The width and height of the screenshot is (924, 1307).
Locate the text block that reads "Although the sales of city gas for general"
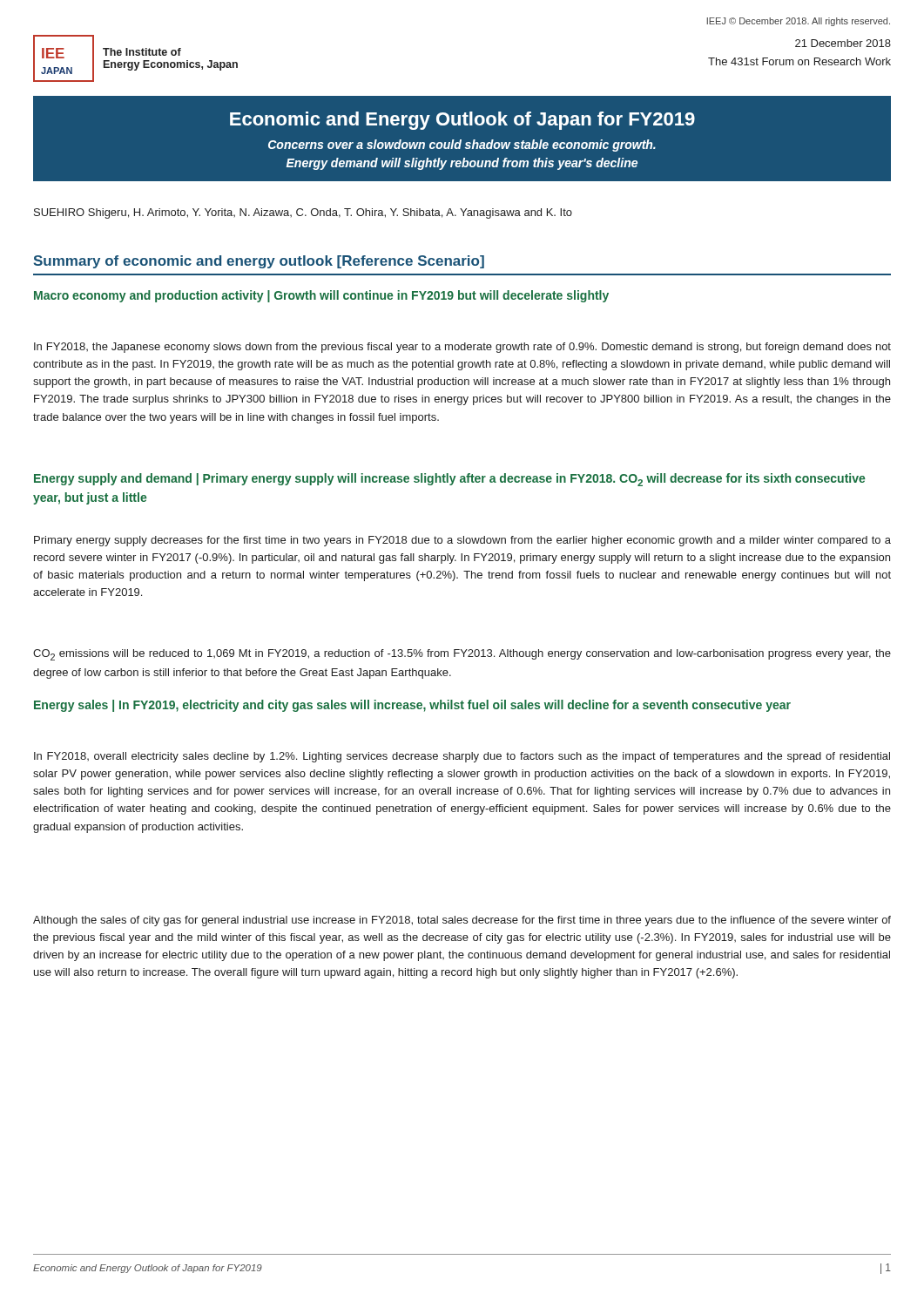(462, 946)
